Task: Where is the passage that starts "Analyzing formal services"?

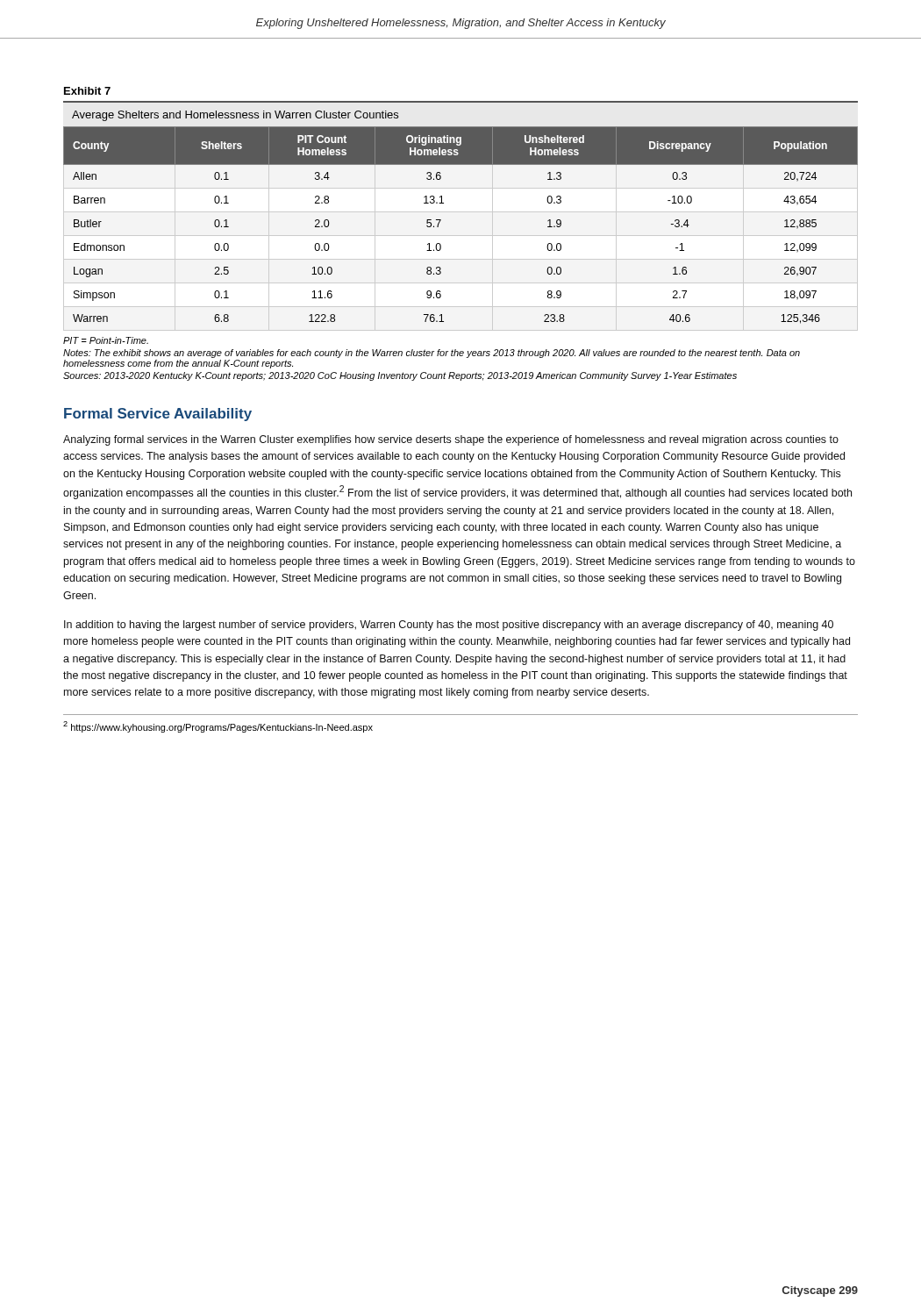Action: point(459,517)
